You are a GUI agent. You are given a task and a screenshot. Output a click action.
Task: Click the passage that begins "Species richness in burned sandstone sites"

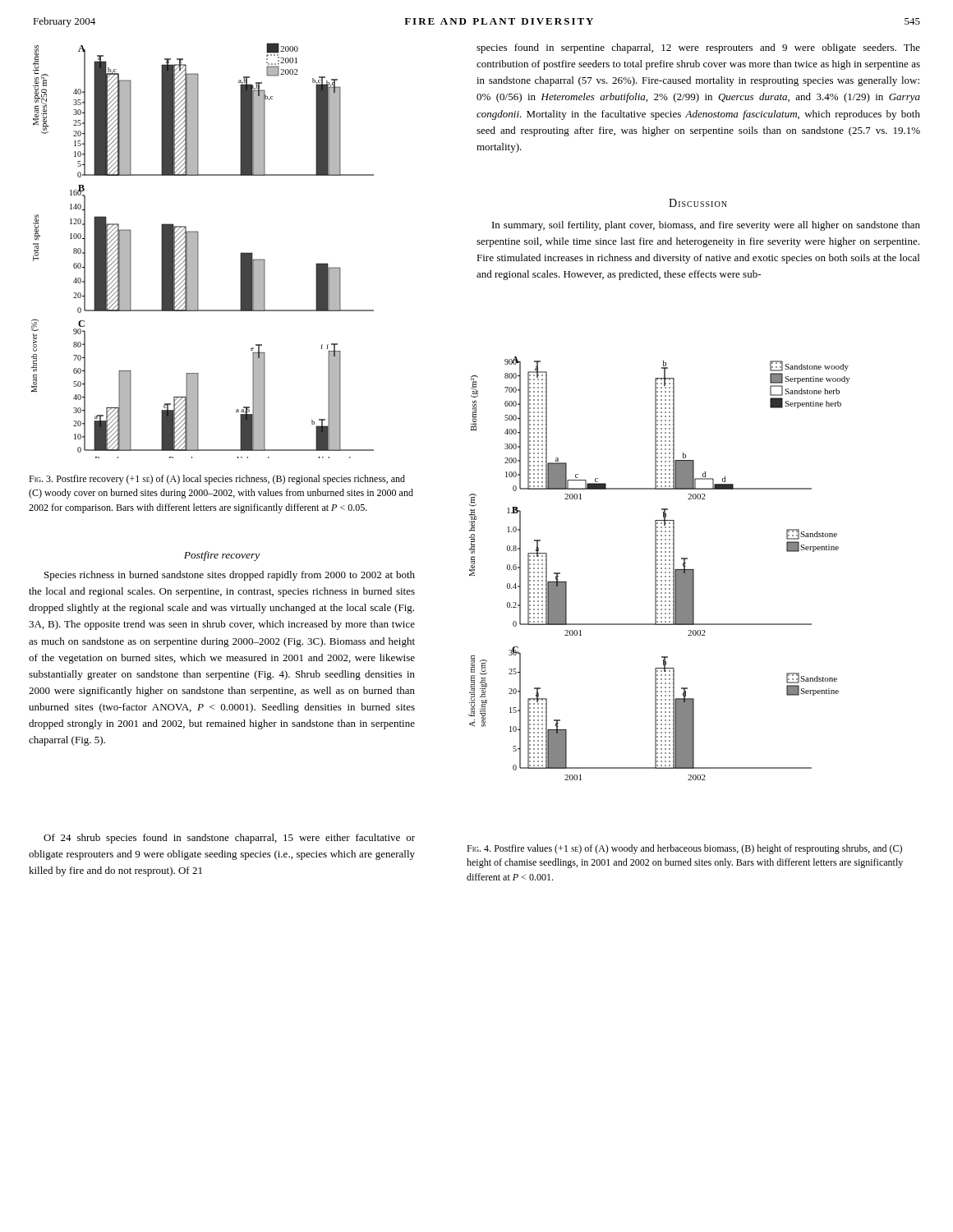pos(222,658)
